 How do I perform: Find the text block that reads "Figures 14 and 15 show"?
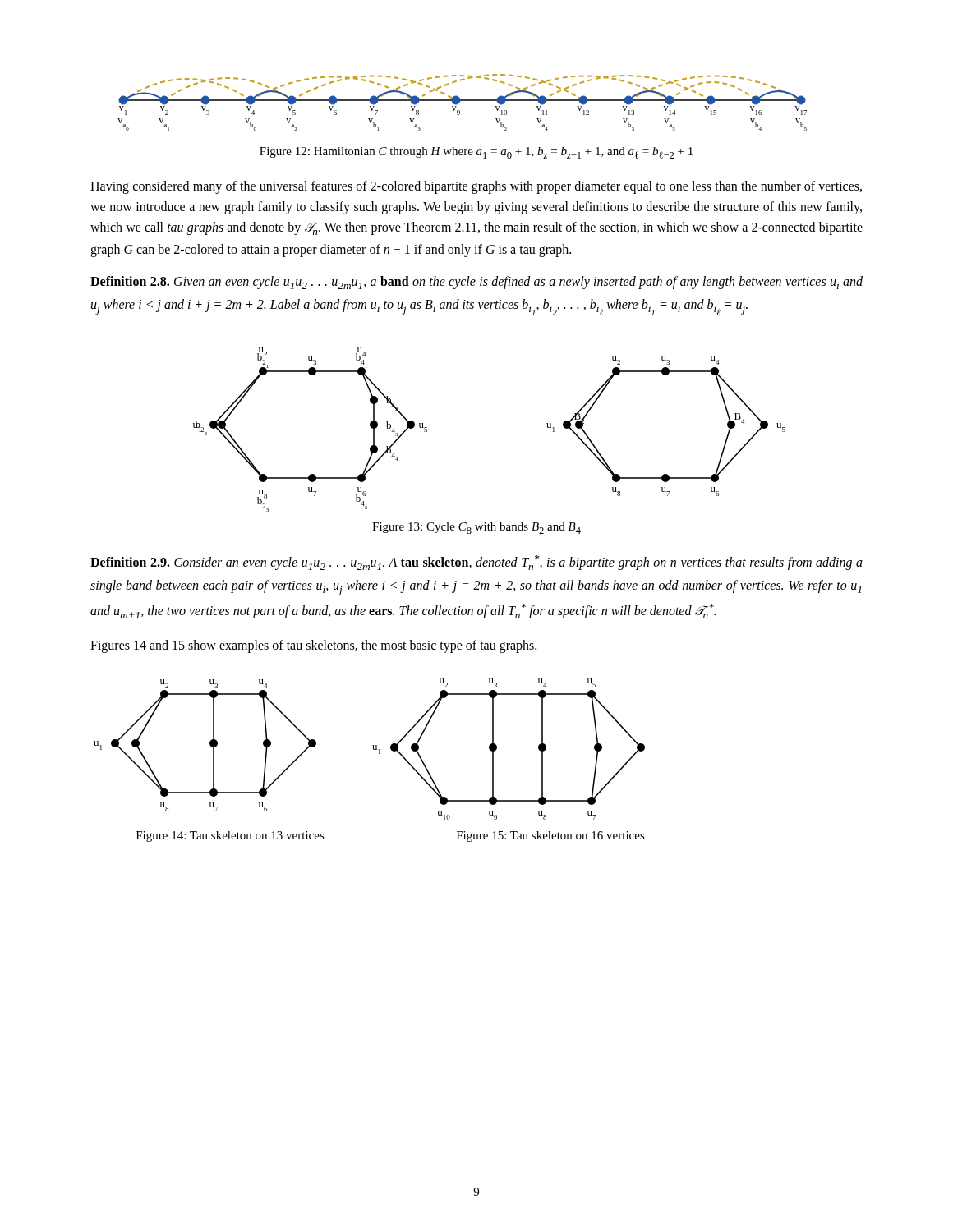(314, 645)
